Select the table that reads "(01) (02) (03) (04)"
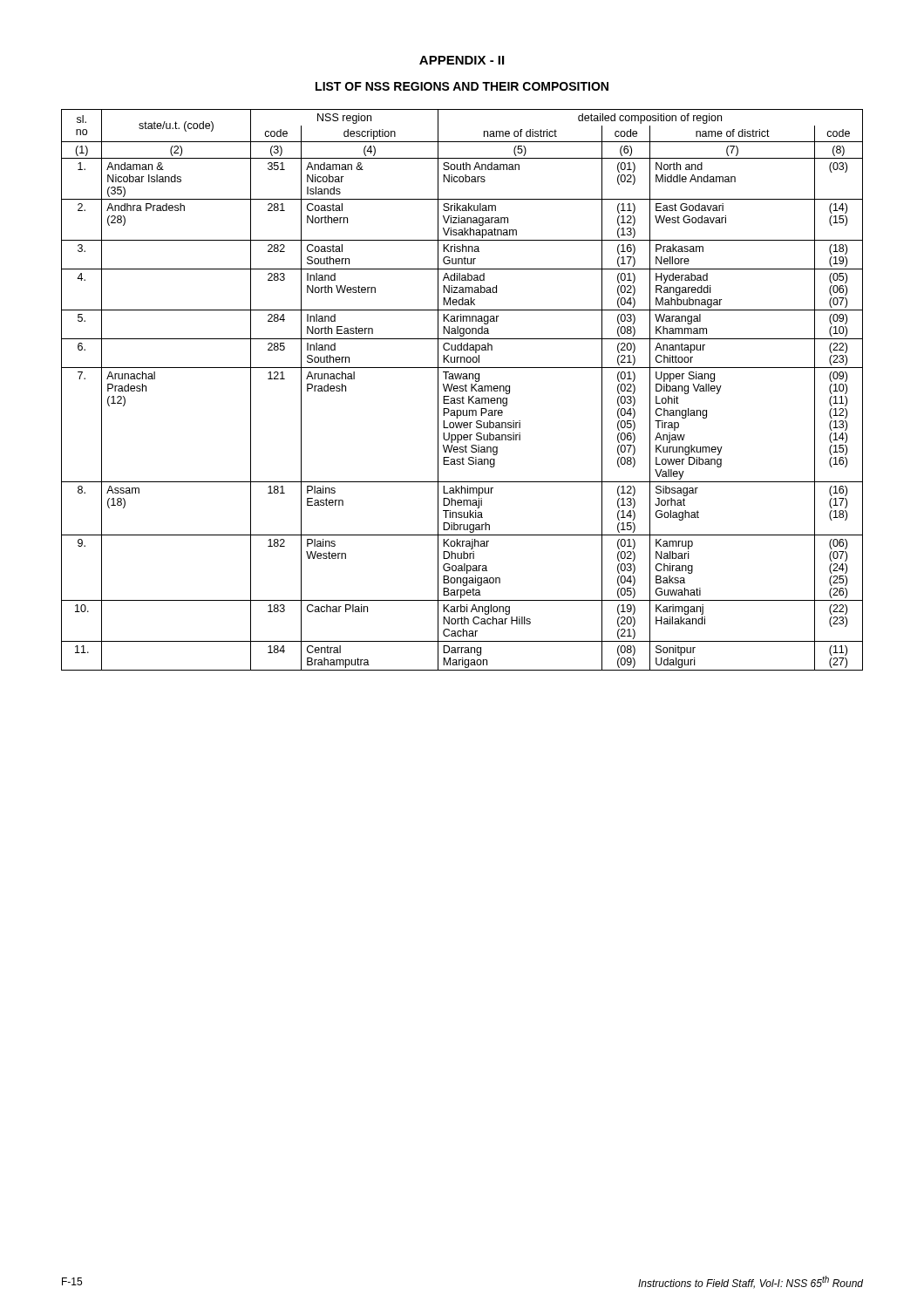Screen dimensions: 1308x924 point(462,390)
